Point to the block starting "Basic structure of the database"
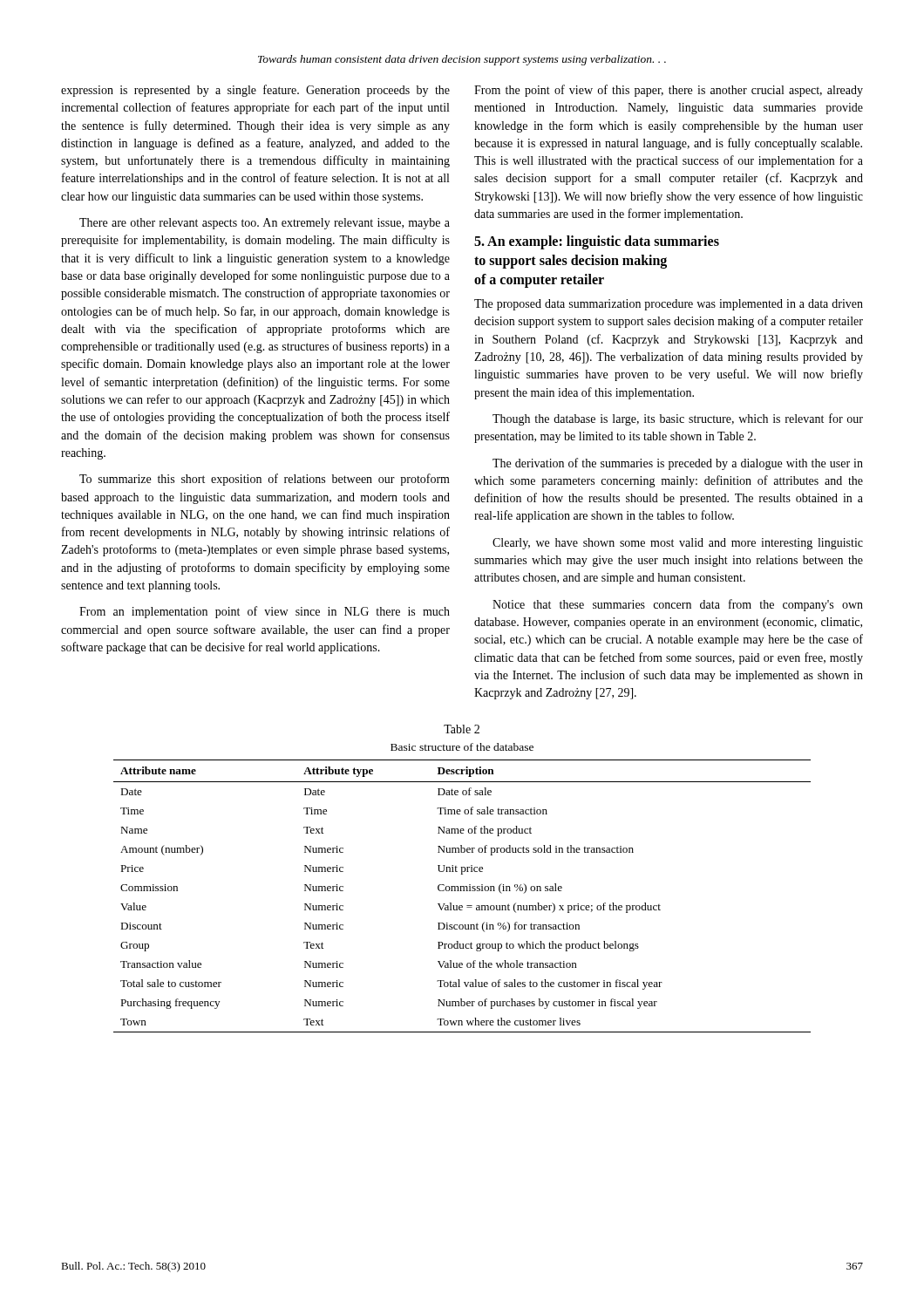The height and width of the screenshot is (1308, 924). click(x=462, y=747)
